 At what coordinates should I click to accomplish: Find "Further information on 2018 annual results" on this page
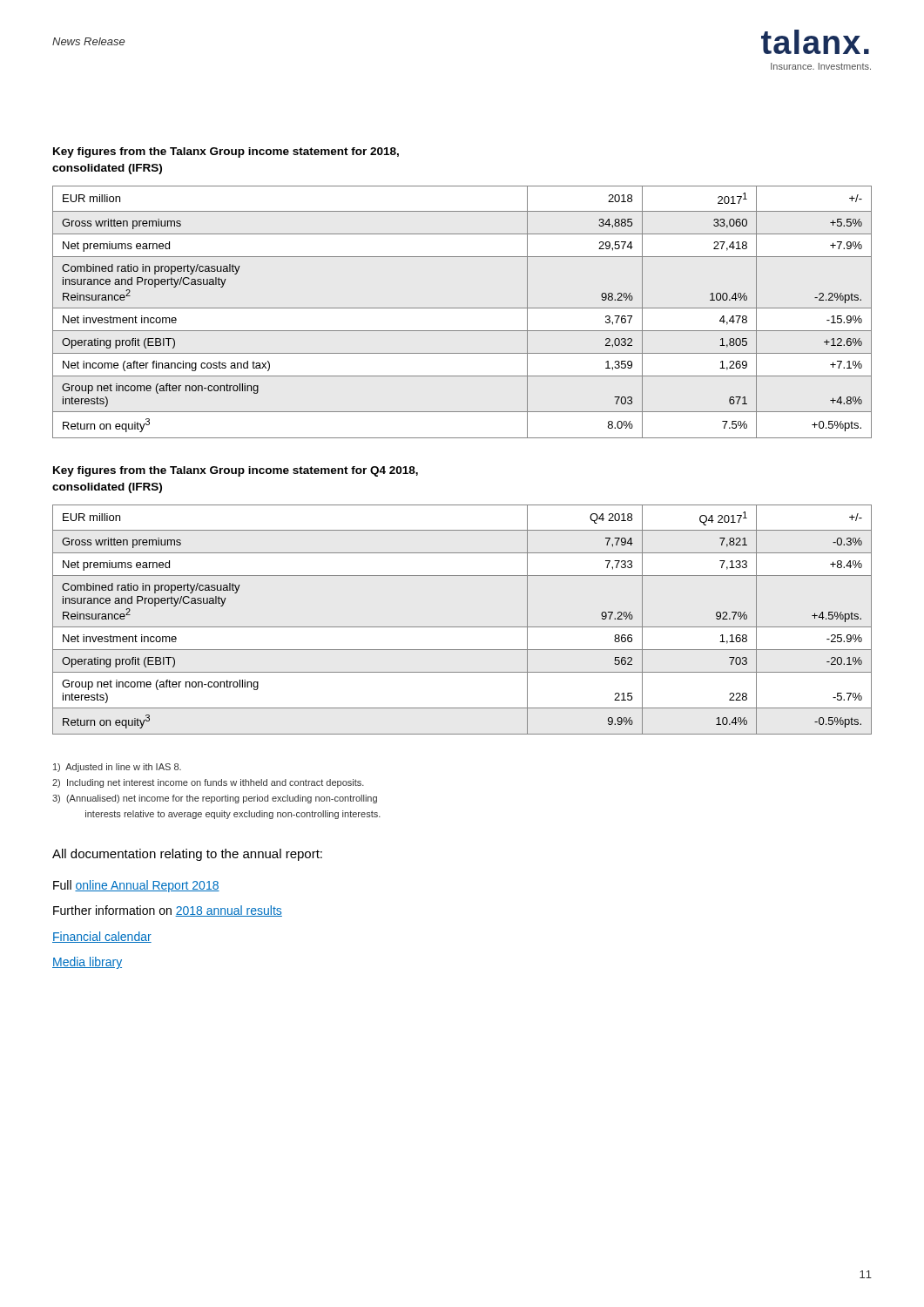[x=167, y=911]
